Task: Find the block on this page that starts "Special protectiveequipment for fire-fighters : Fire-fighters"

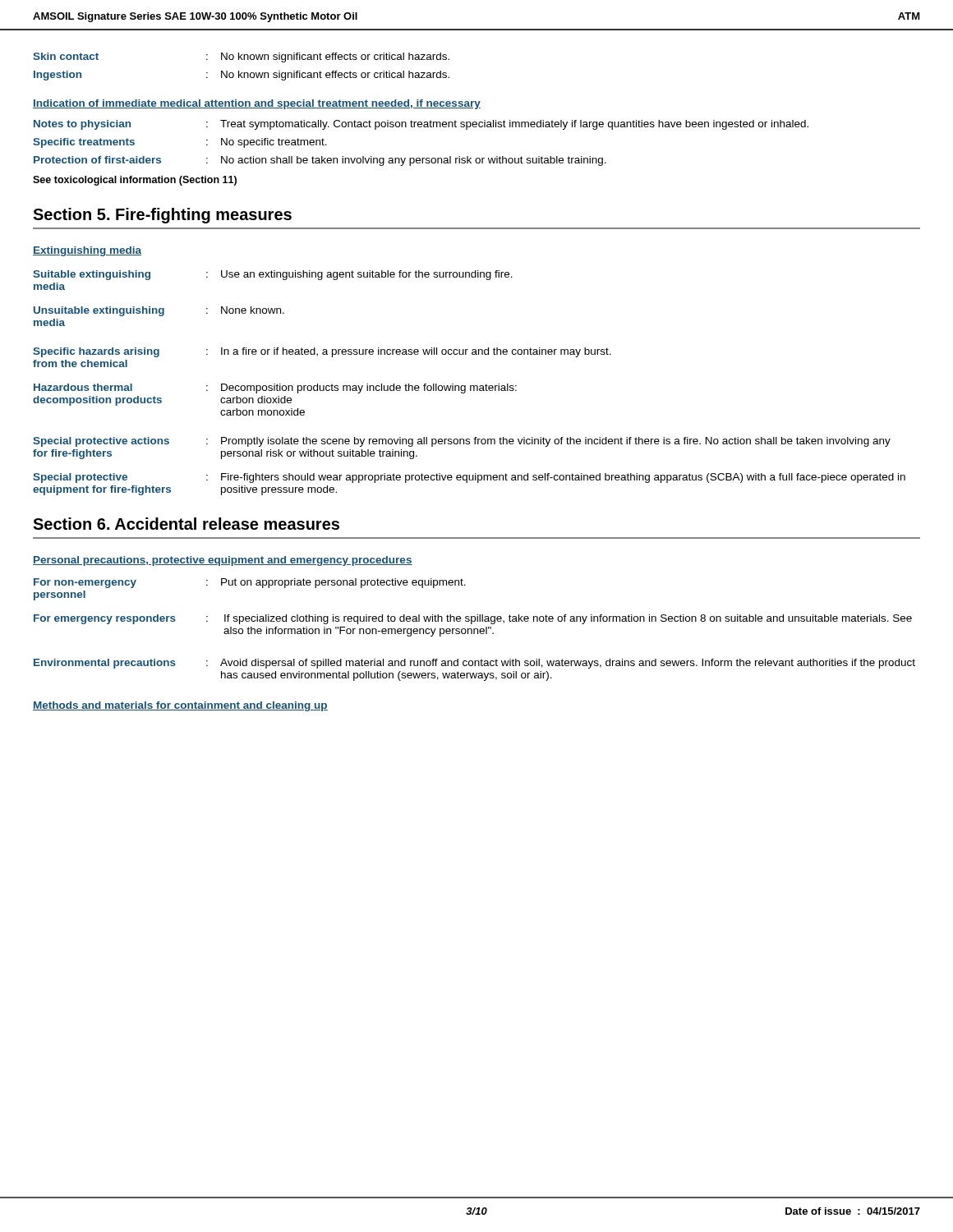Action: (476, 483)
